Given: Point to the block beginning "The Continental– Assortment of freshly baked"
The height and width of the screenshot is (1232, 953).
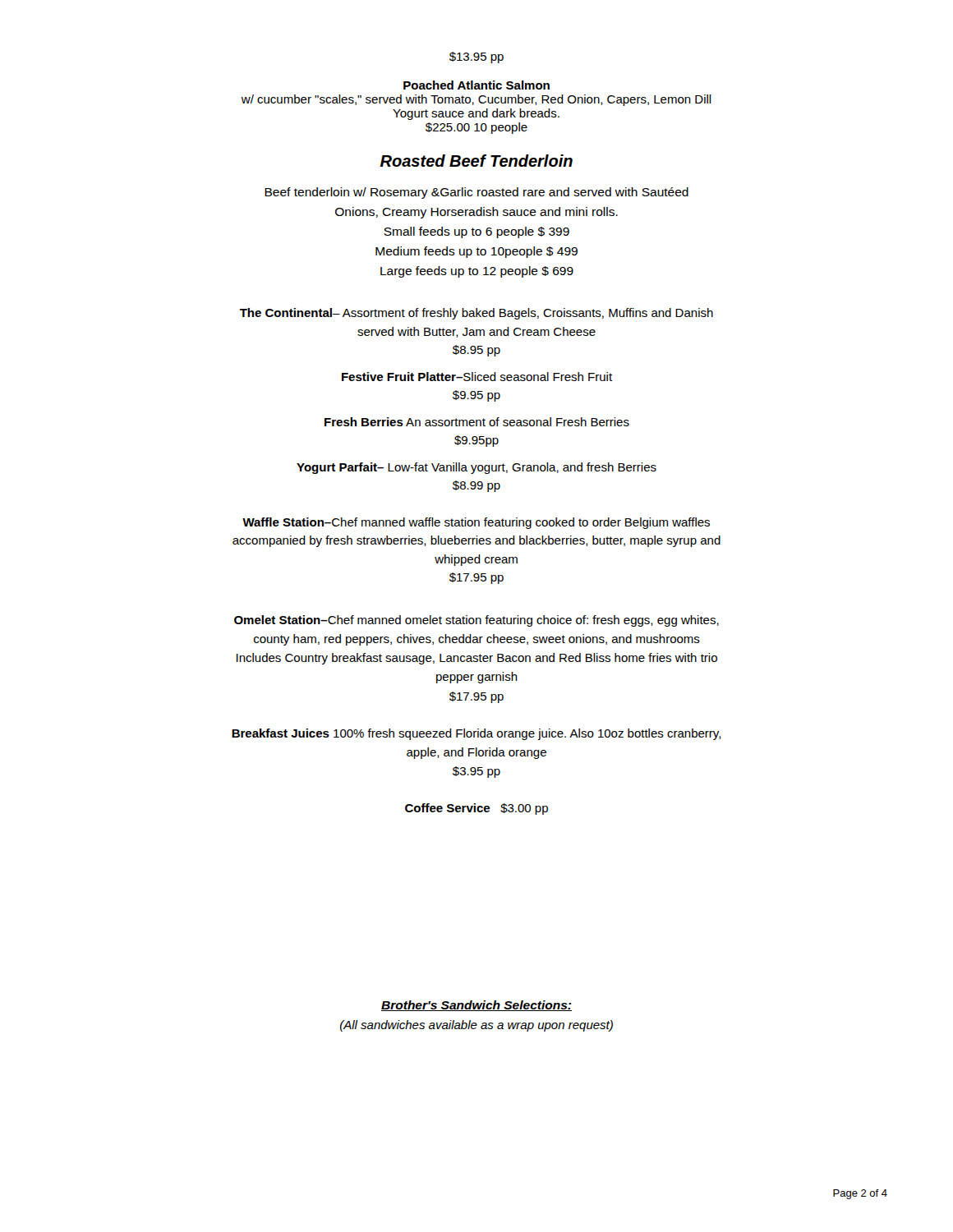Looking at the screenshot, I should click(476, 331).
